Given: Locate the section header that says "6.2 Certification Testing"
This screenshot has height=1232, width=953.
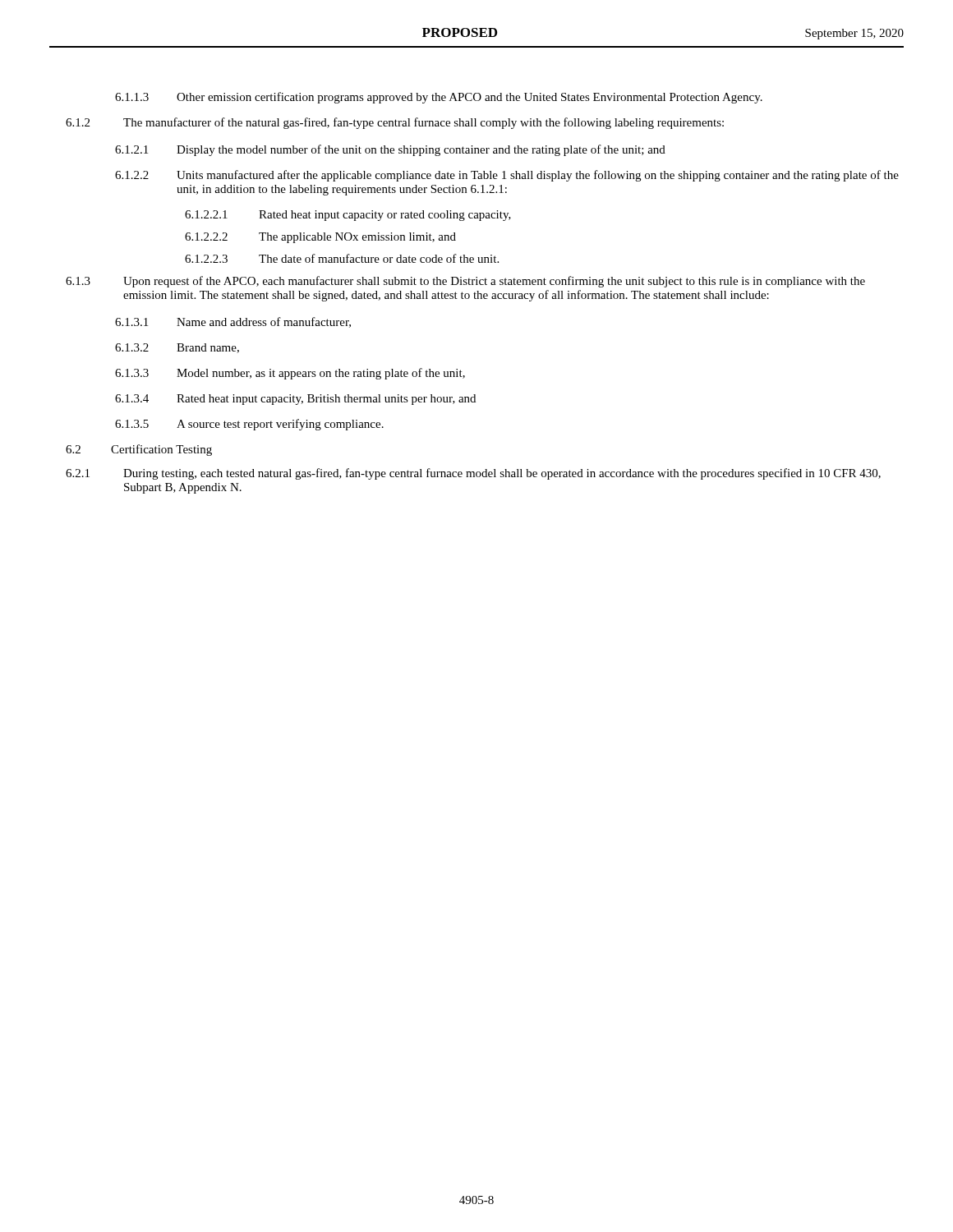Looking at the screenshot, I should click(139, 450).
